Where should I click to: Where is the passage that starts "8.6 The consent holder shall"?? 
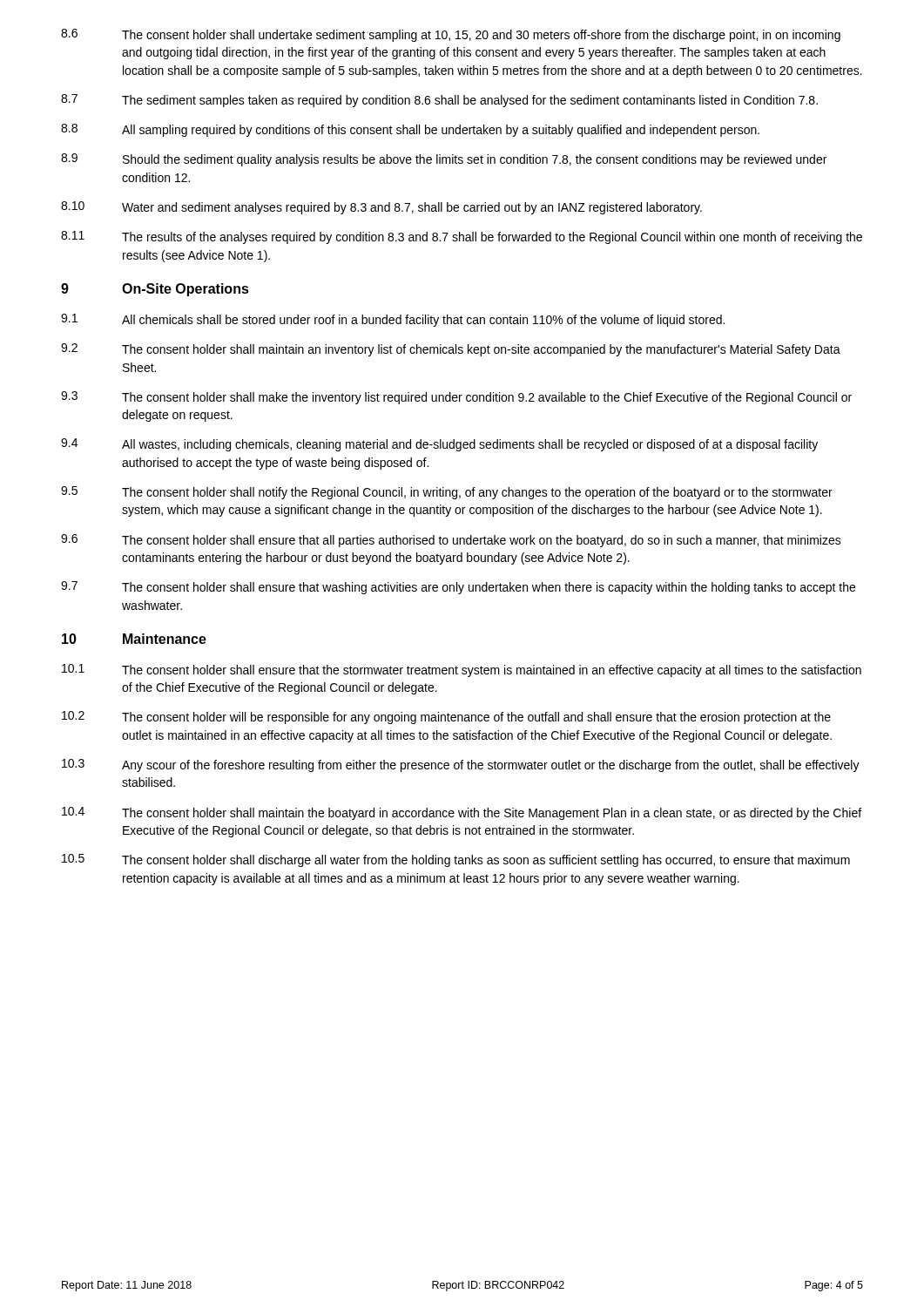462,53
